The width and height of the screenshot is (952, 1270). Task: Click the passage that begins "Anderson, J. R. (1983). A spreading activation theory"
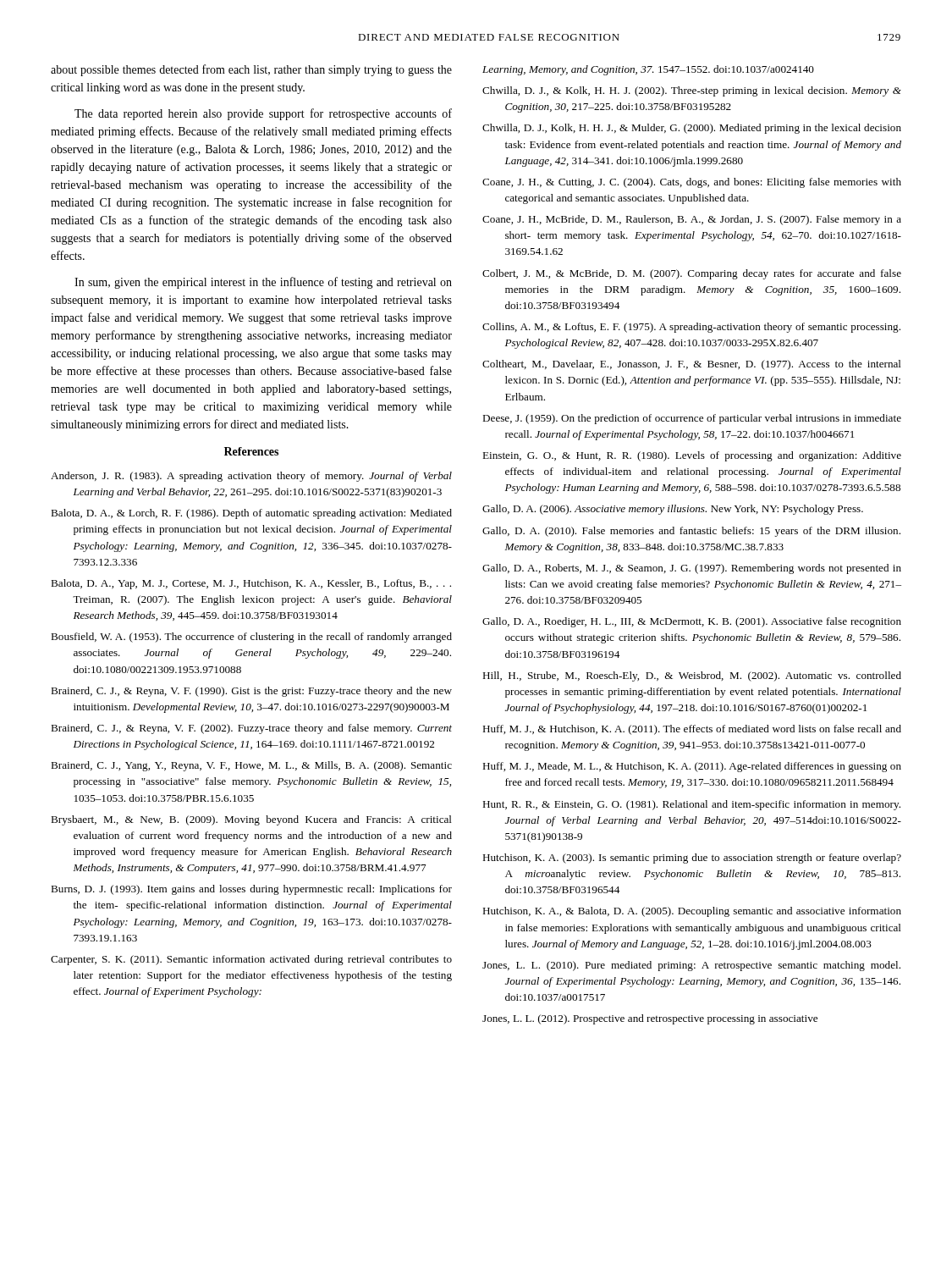tap(251, 483)
